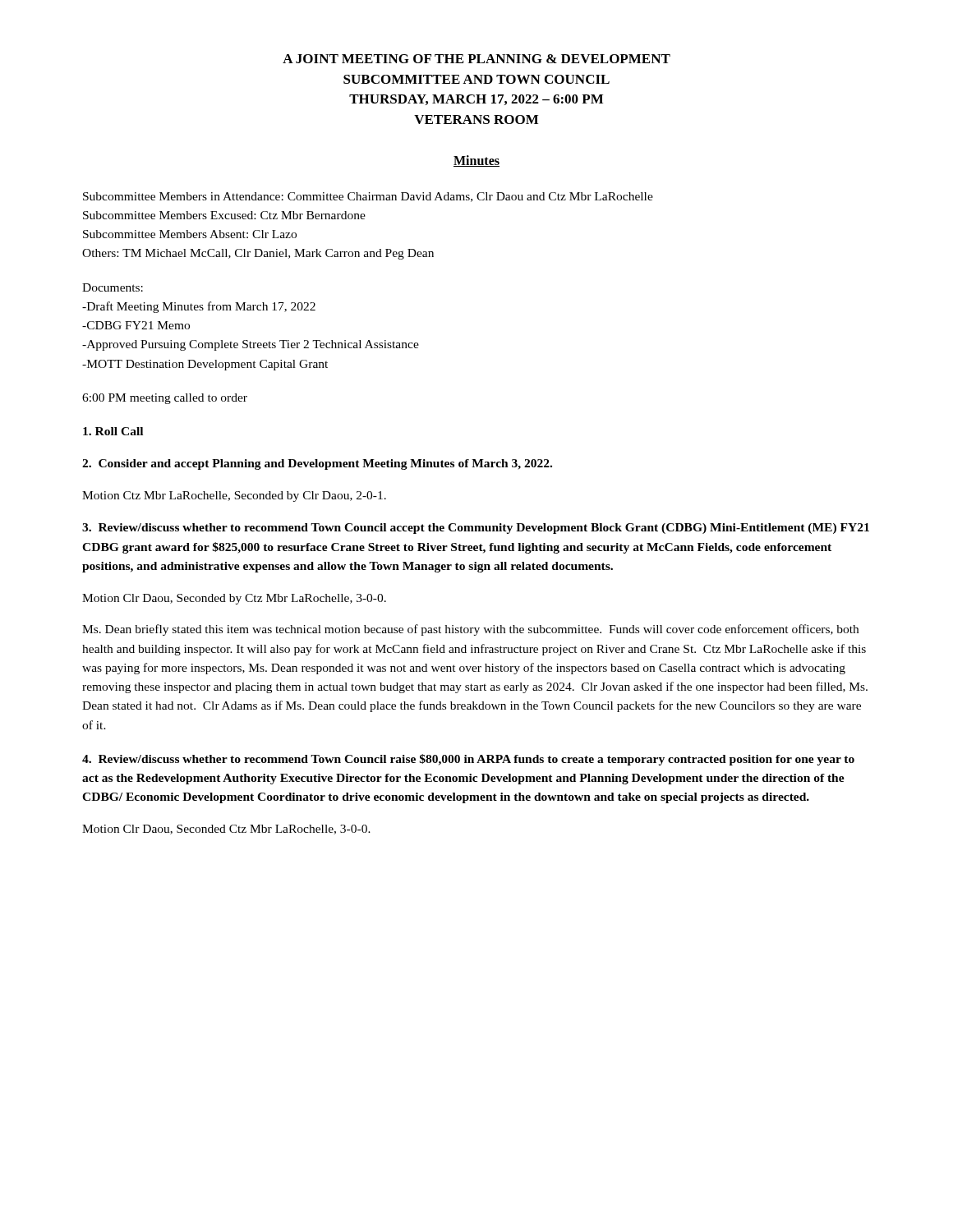Image resolution: width=953 pixels, height=1232 pixels.
Task: Select the text block starting "Consider and accept Planning and Development Meeting"
Action: 317,464
